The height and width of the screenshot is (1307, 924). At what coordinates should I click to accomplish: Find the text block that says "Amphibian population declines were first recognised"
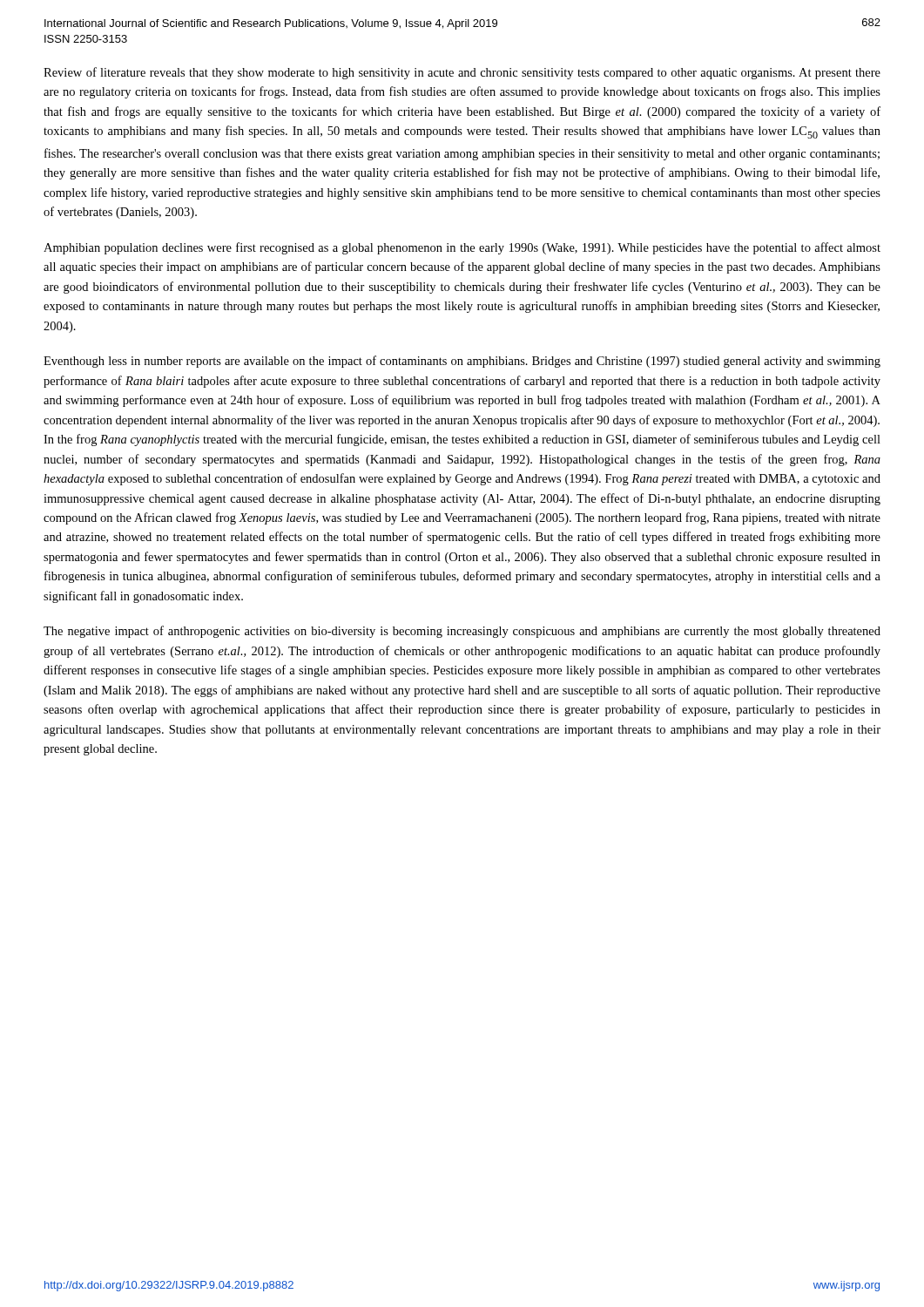[x=462, y=287]
